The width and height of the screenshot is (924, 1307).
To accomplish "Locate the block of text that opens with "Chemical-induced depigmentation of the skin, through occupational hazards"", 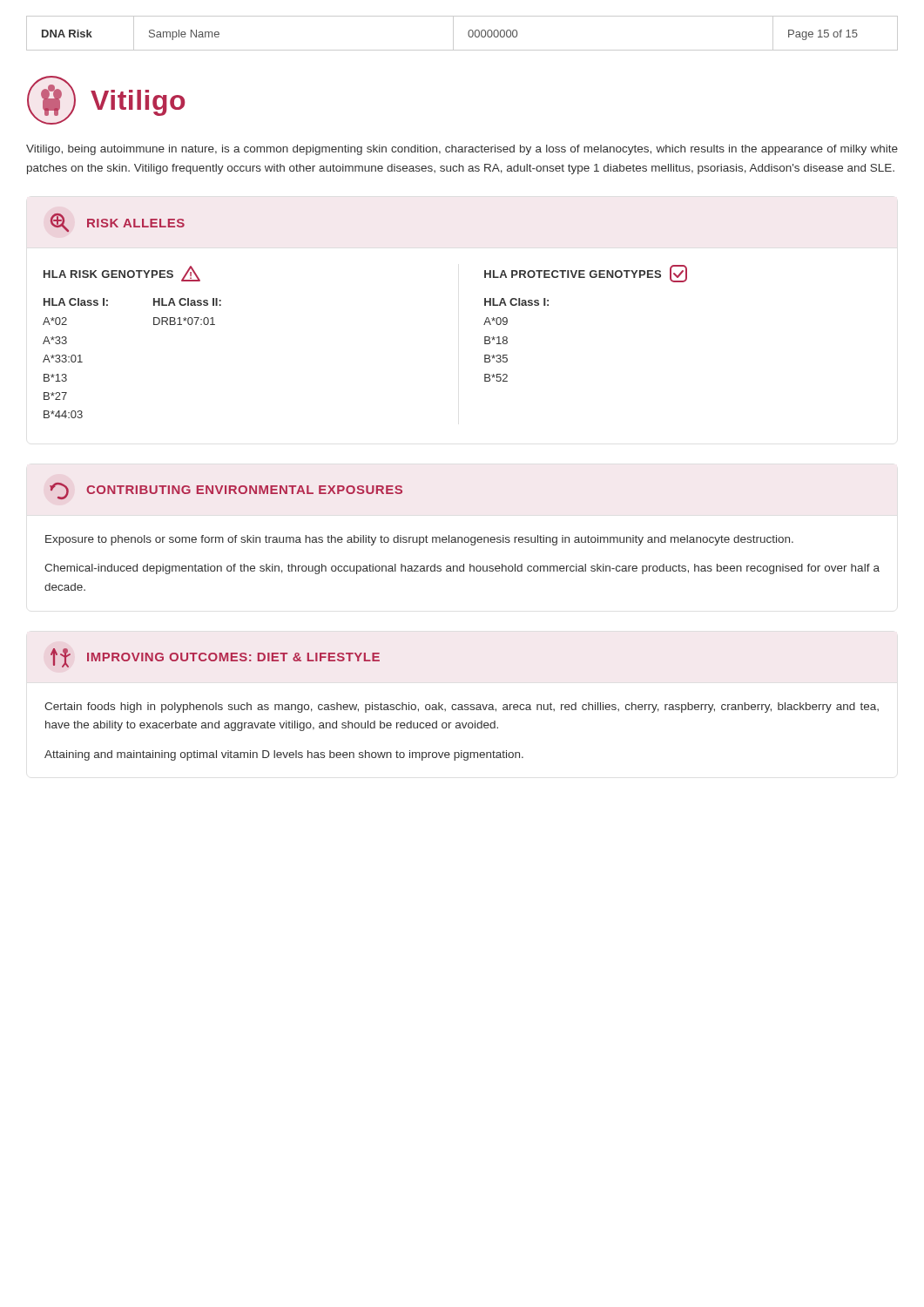I will tap(462, 577).
